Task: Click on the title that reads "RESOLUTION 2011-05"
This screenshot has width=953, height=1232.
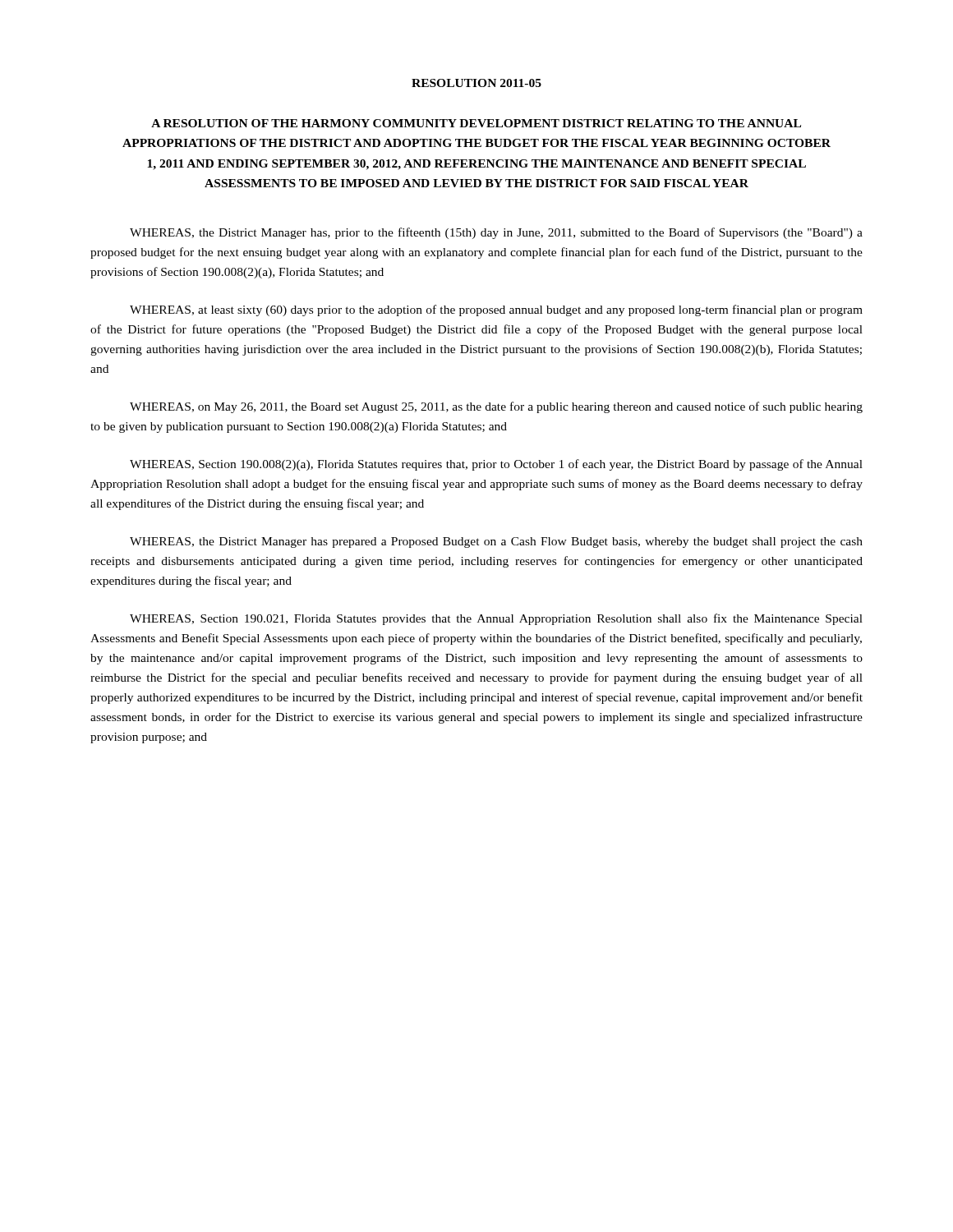Action: pos(476,83)
